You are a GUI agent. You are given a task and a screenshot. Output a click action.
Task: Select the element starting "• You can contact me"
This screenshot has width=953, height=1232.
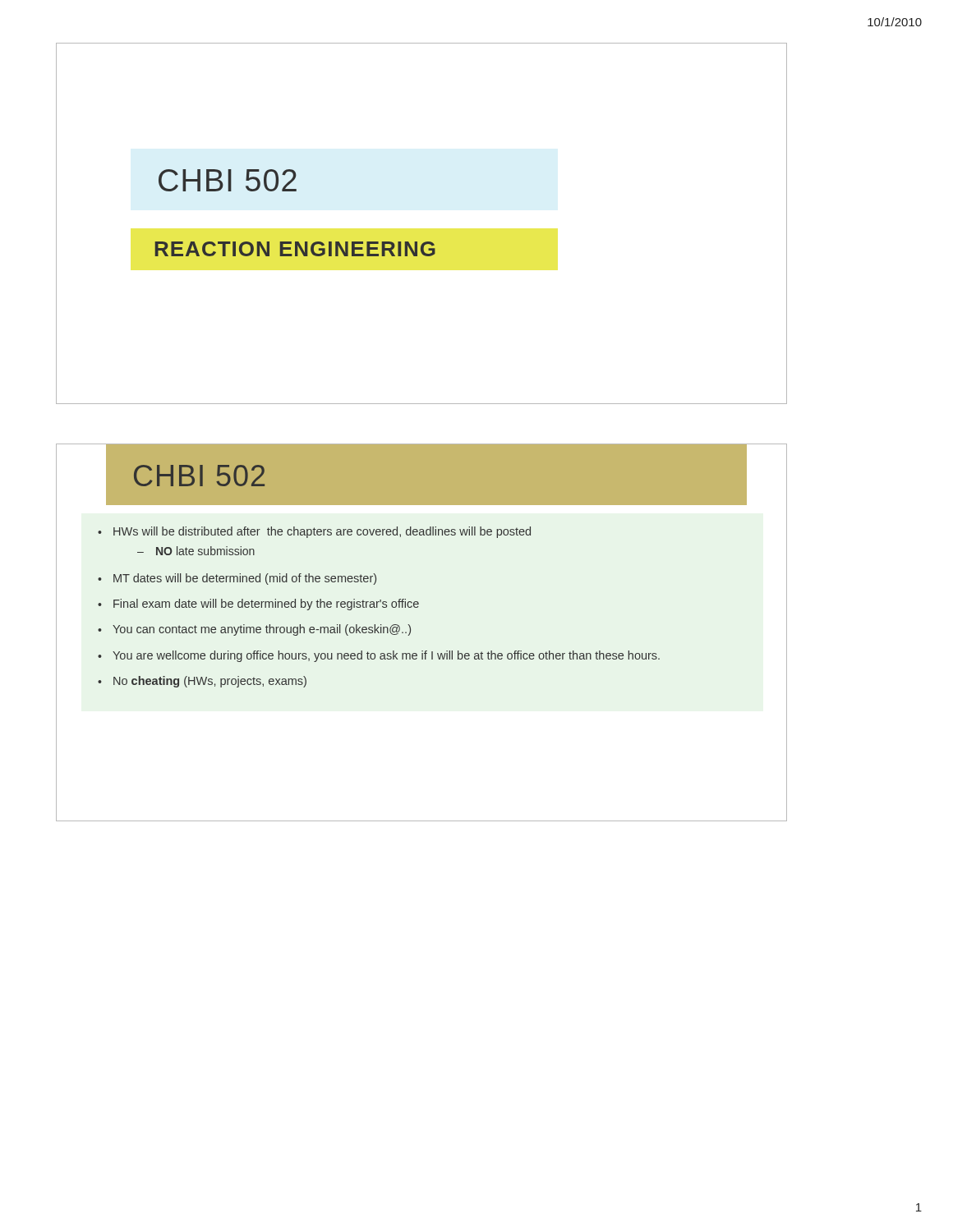tap(254, 630)
